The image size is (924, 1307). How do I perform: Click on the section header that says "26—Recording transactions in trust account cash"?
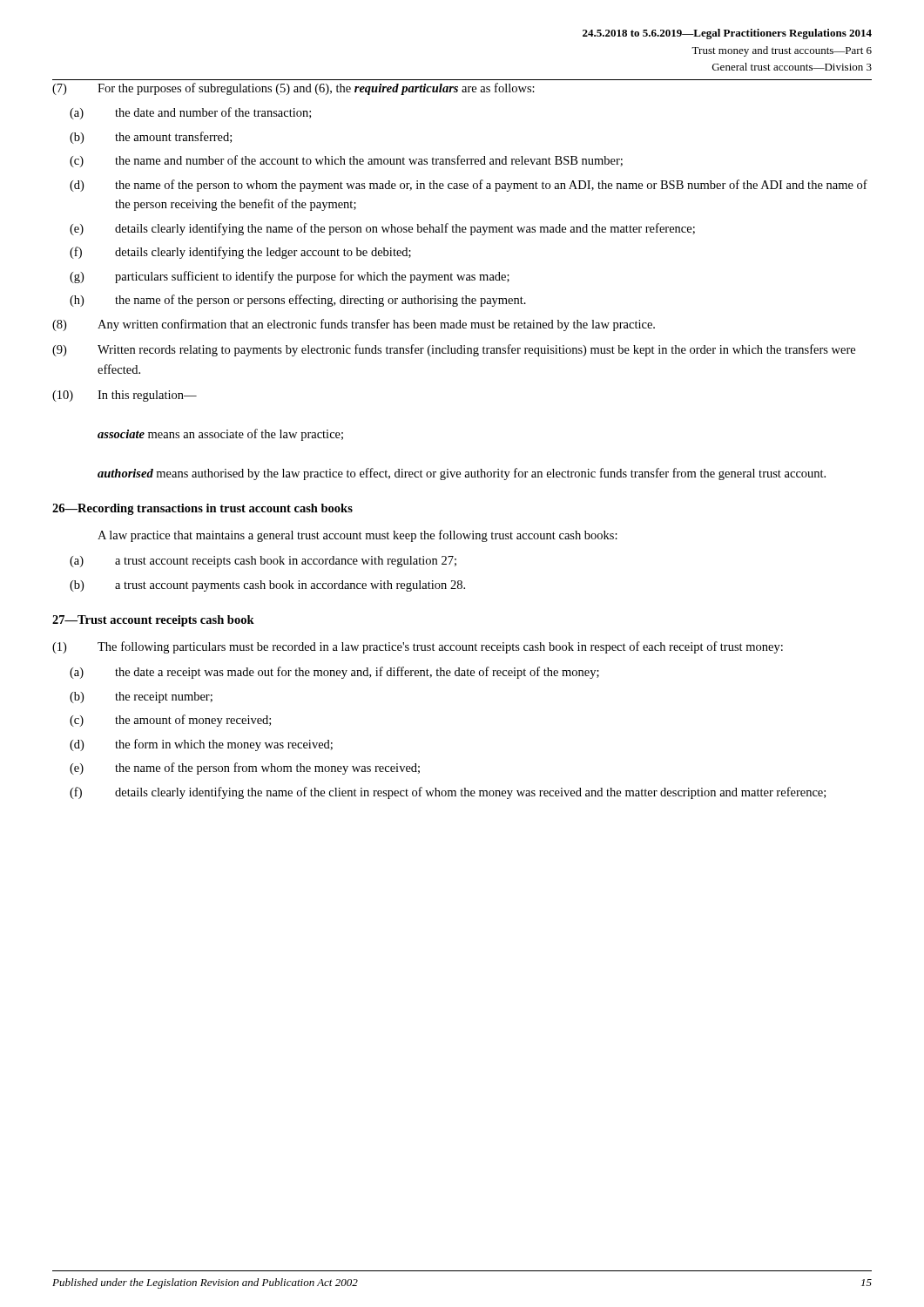tap(202, 508)
